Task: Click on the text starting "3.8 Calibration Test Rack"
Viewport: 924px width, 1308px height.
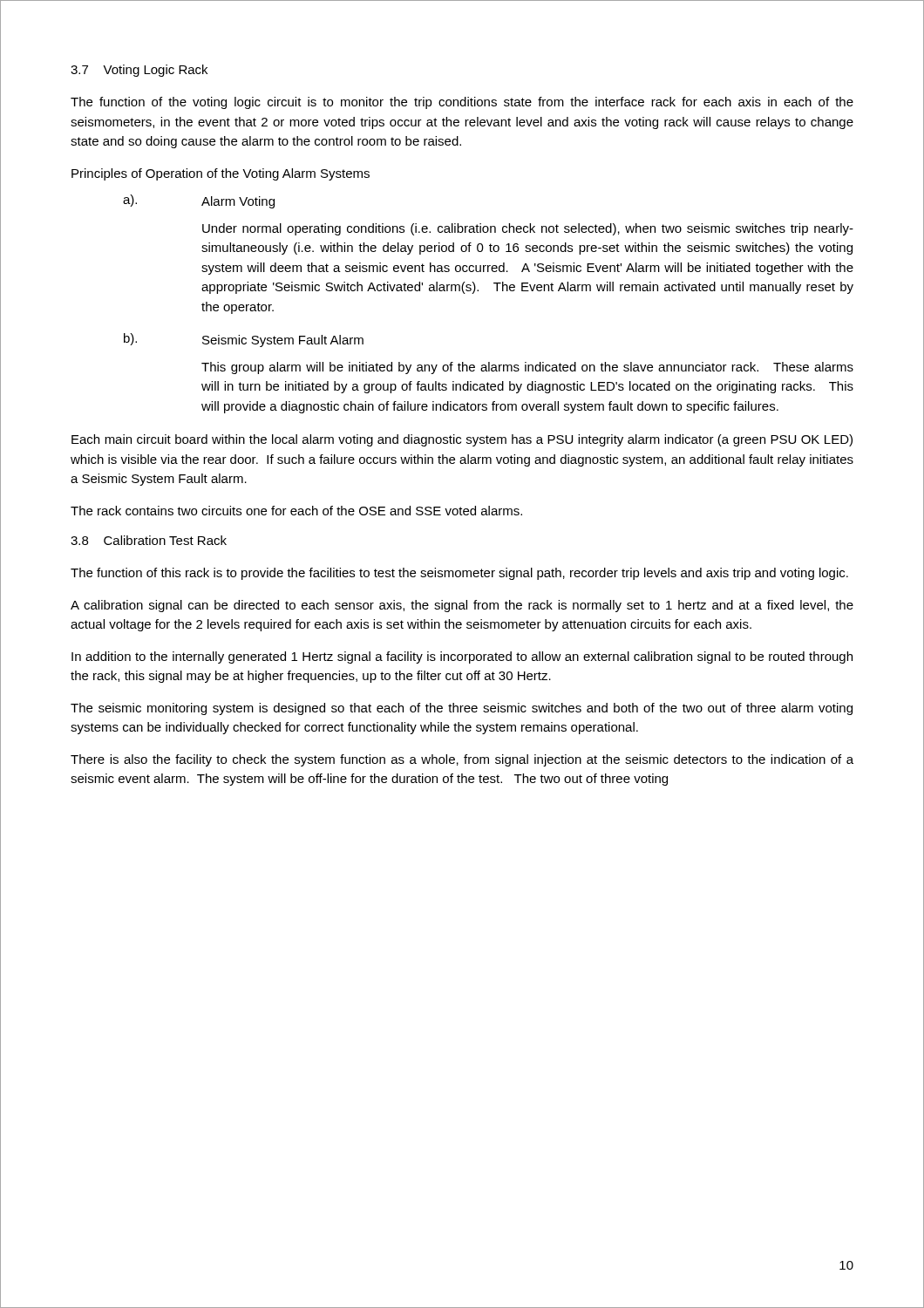Action: (149, 540)
